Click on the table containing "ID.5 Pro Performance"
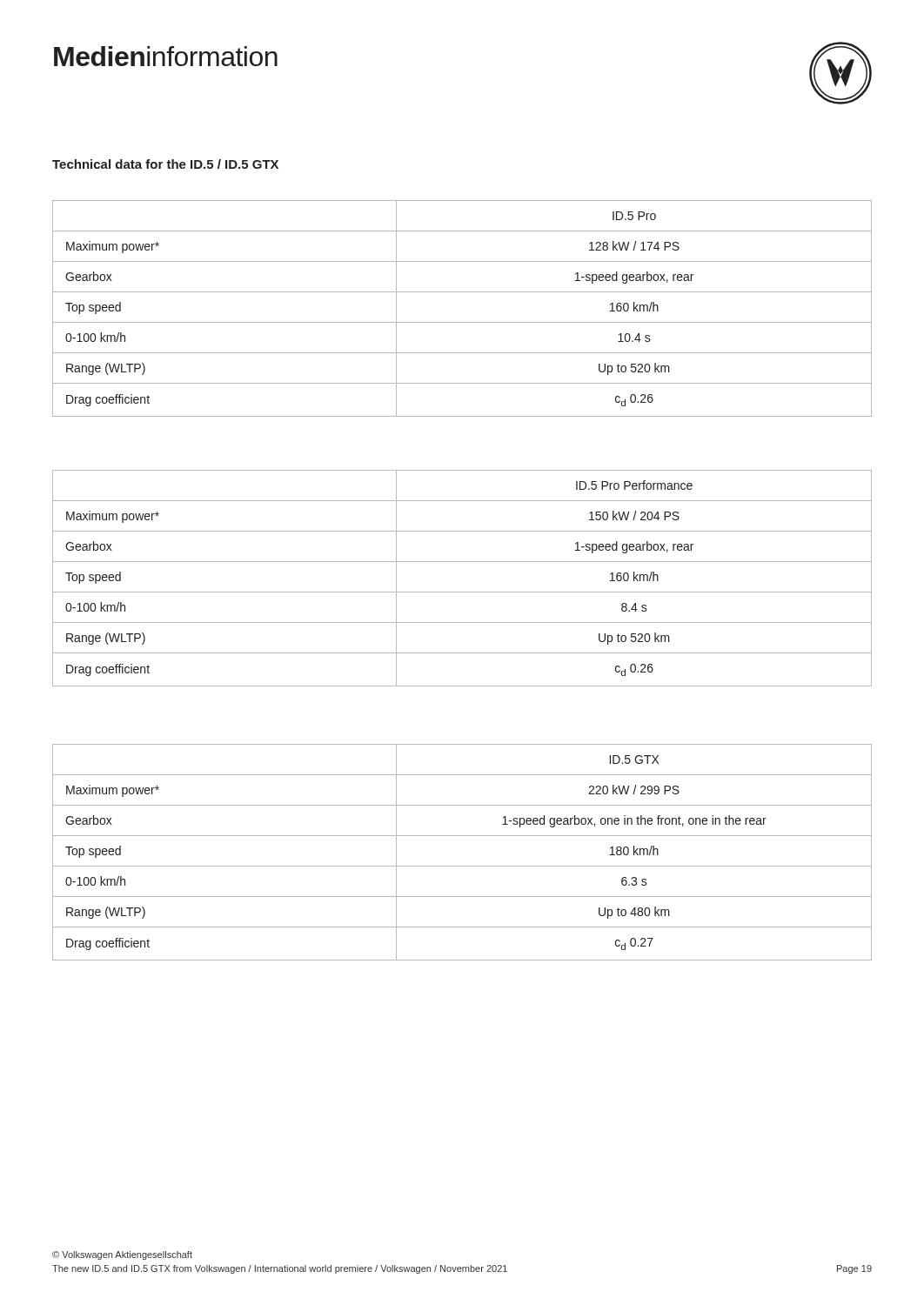Viewport: 924px width, 1305px height. coord(462,578)
